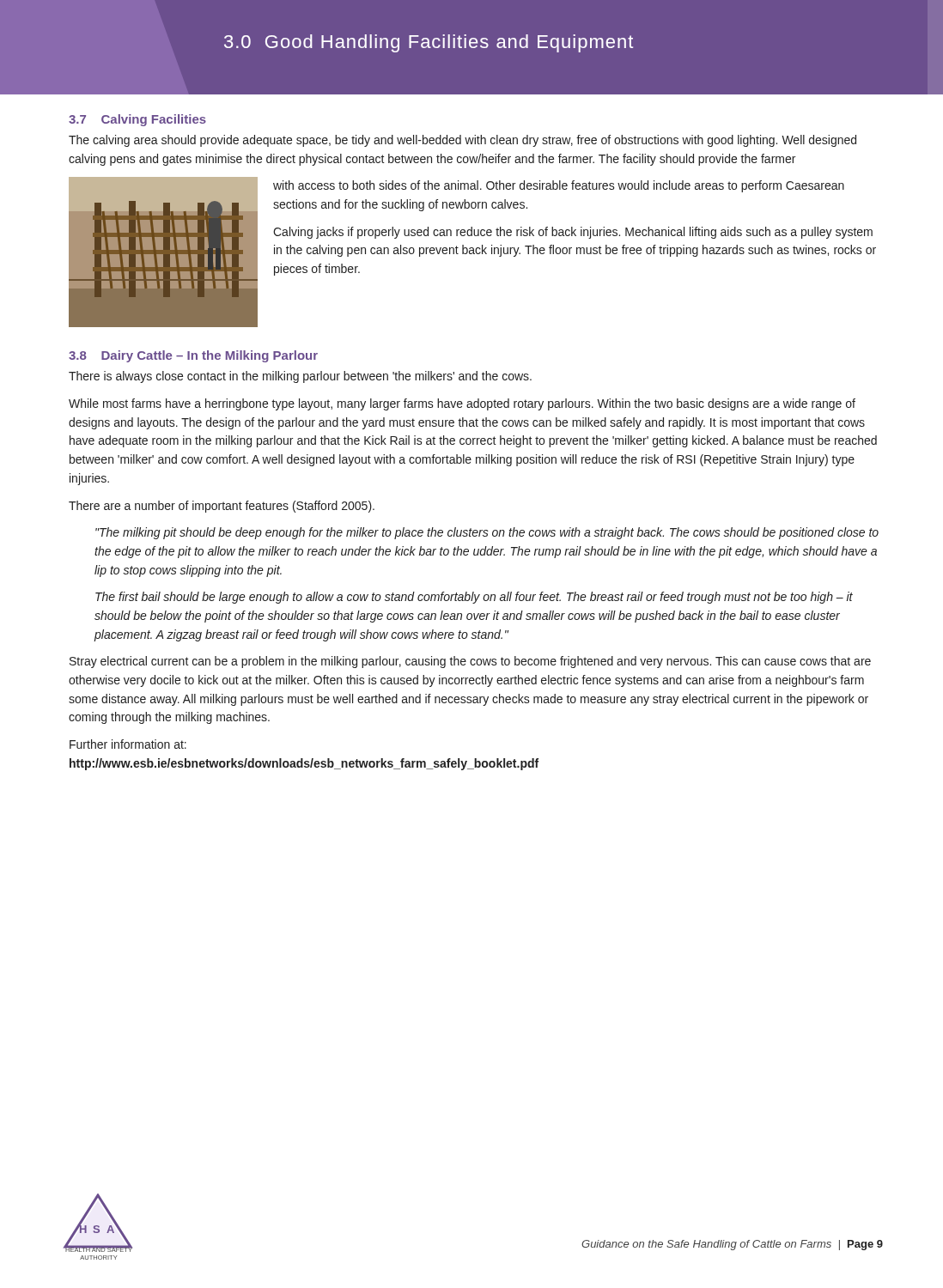Click on the text block containing "Stray electrical current can"
This screenshot has width=943, height=1288.
476,690
